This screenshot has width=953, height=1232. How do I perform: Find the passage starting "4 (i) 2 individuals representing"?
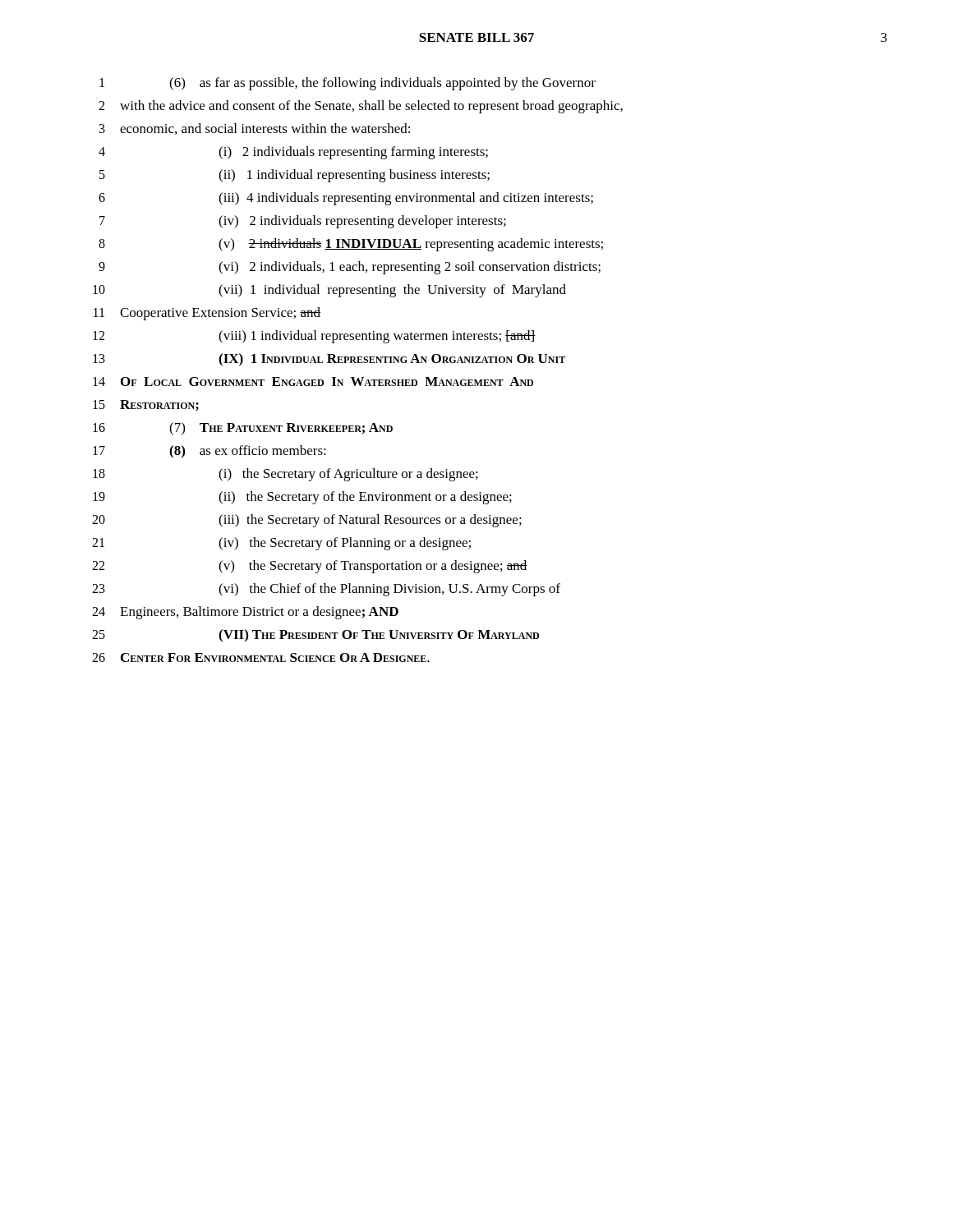click(x=476, y=153)
